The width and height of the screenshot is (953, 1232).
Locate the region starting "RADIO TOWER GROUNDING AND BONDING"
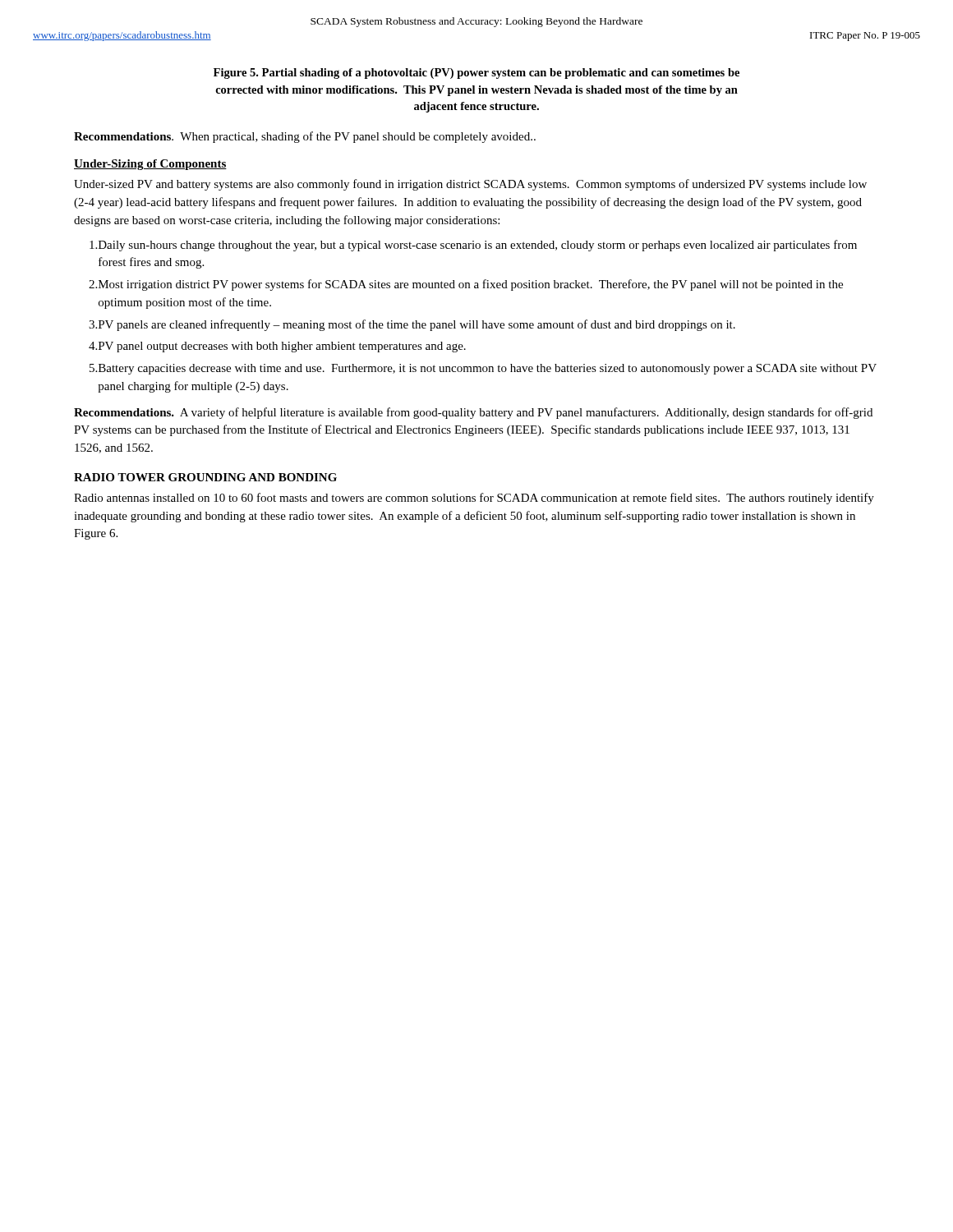click(206, 477)
